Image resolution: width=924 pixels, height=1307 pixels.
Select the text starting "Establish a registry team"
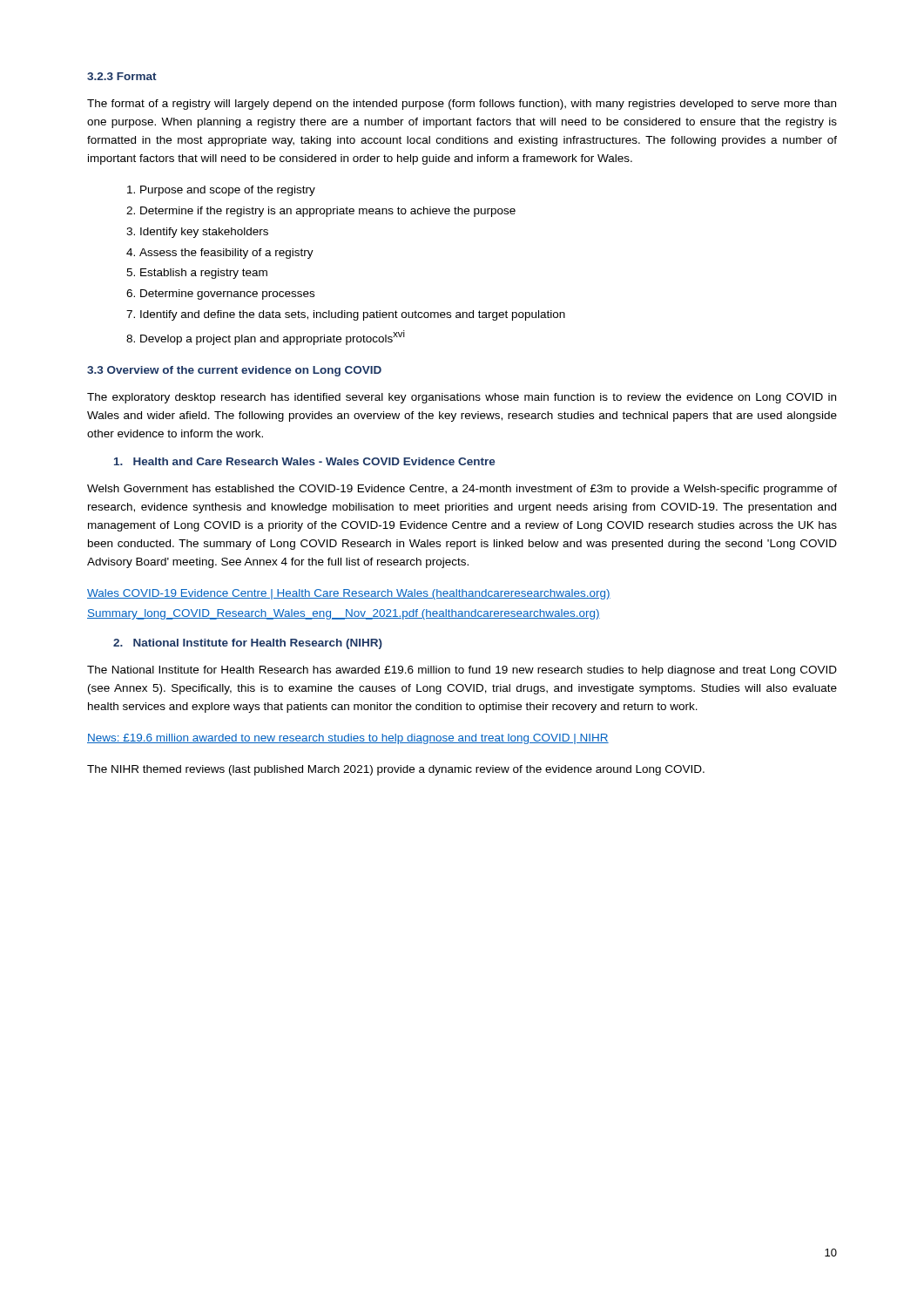coord(204,273)
